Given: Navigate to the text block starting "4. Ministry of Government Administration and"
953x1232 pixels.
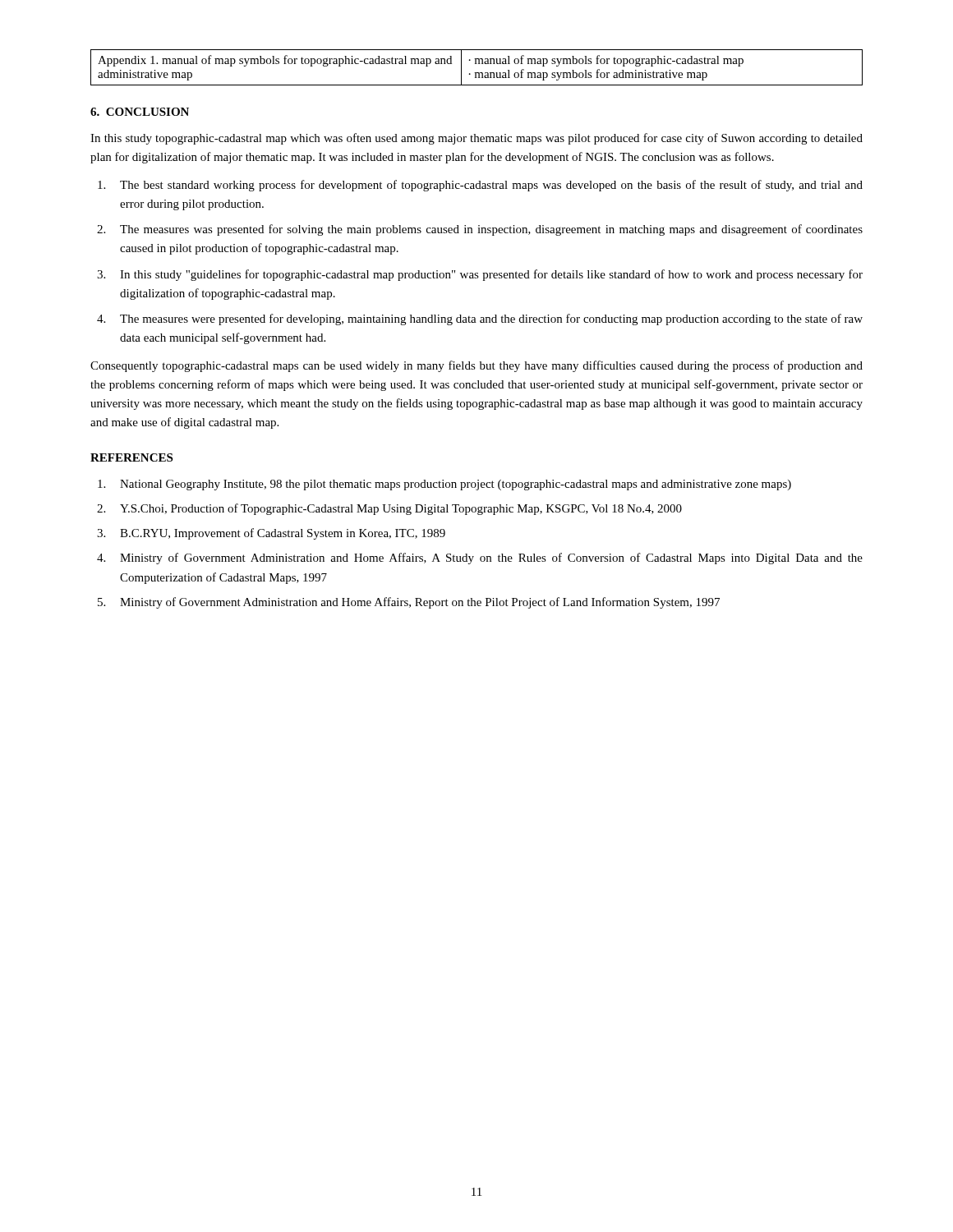Looking at the screenshot, I should 491,566.
